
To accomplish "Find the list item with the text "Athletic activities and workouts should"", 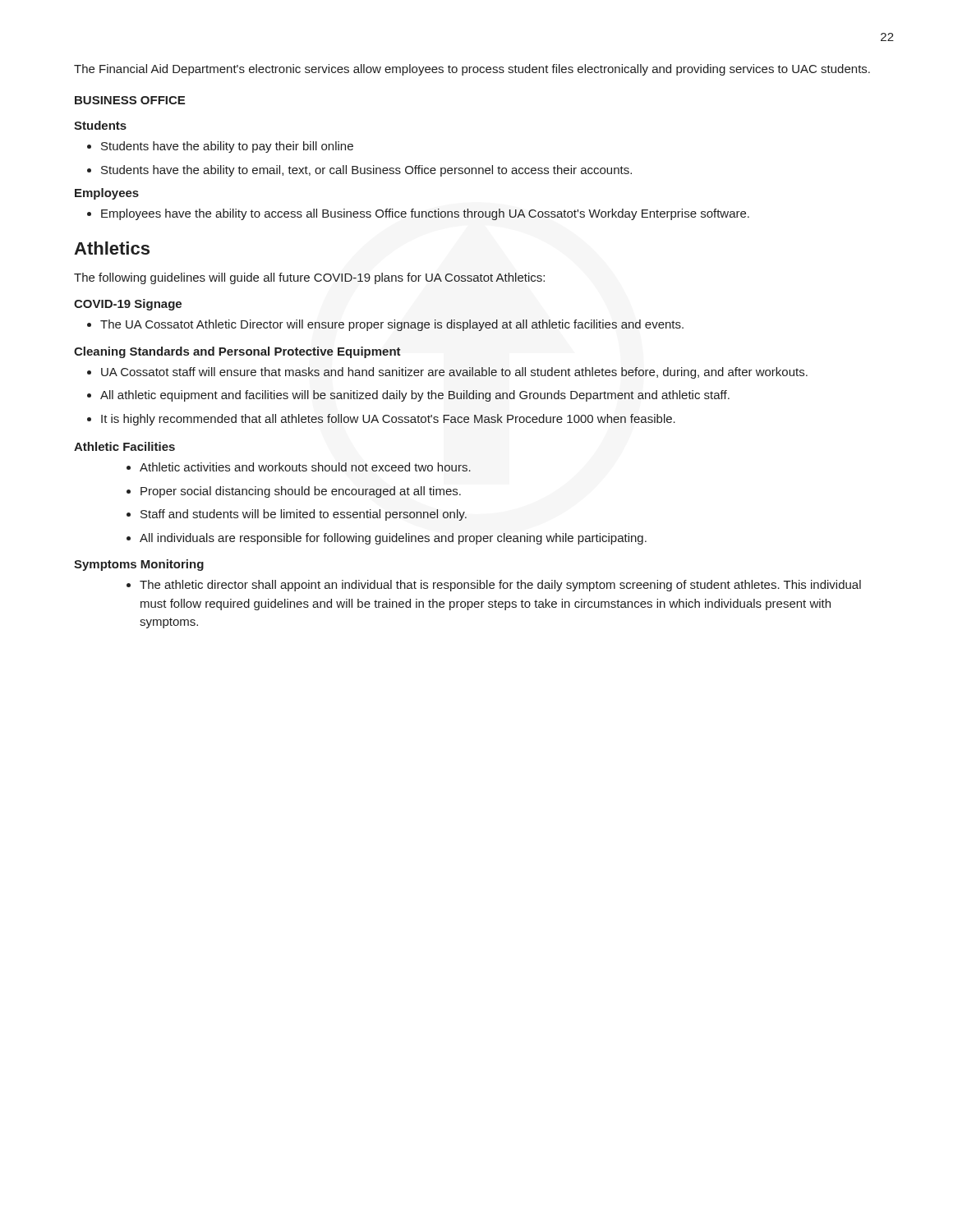I will click(476, 468).
